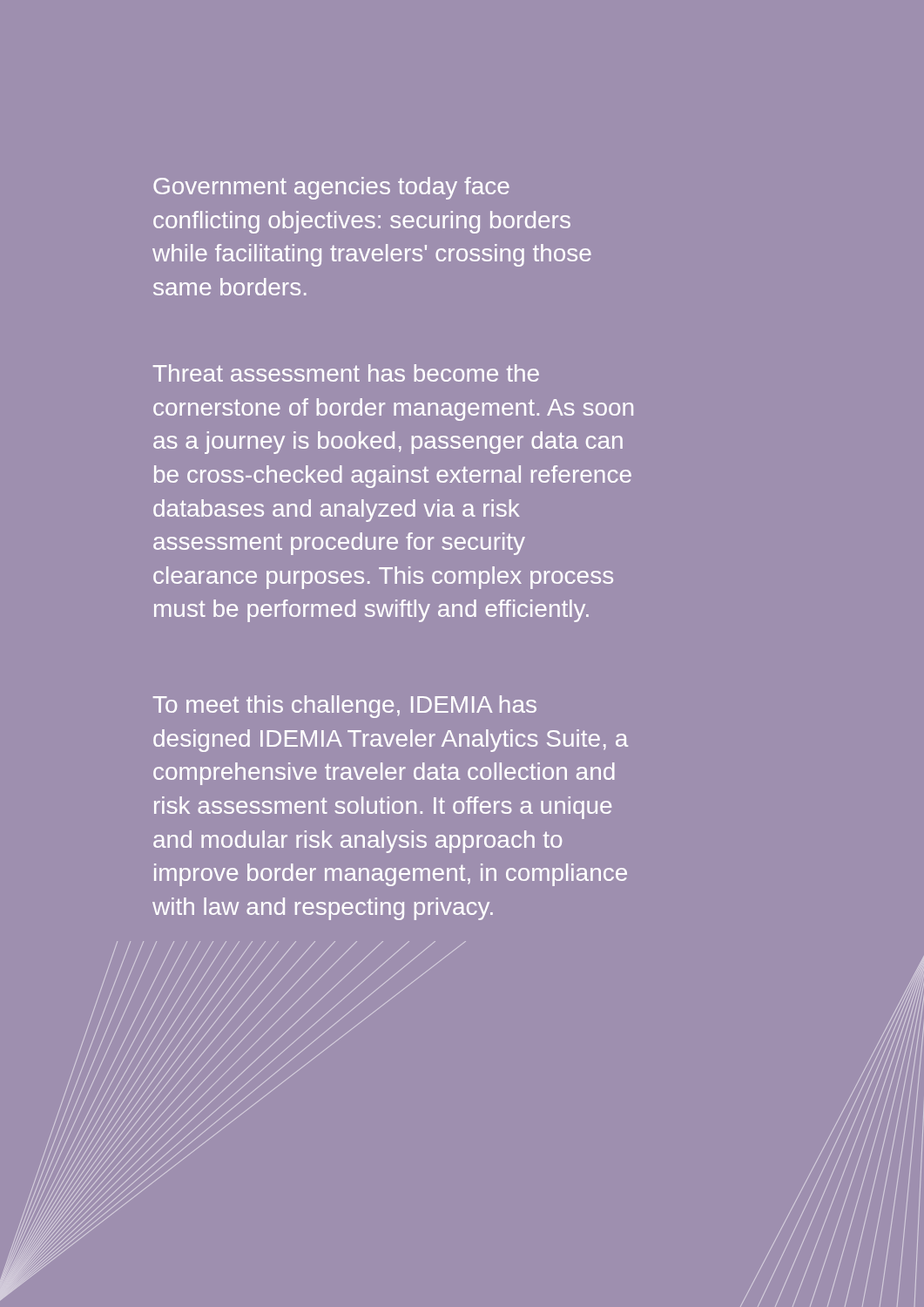The image size is (924, 1307).
Task: Click on the block starting "Threat assessment has become the cornerstone of"
Action: [x=394, y=491]
